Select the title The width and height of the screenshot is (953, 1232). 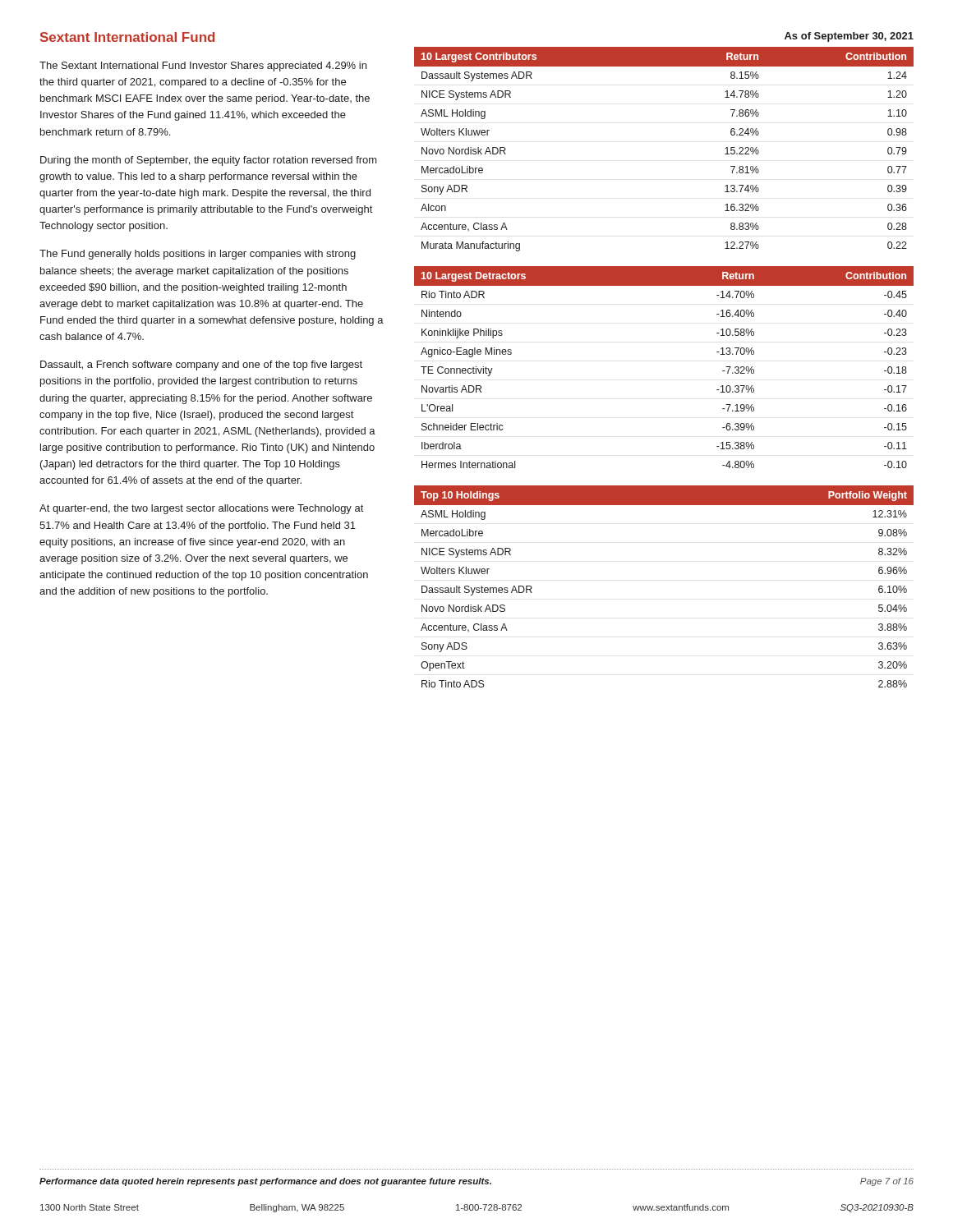[128, 37]
